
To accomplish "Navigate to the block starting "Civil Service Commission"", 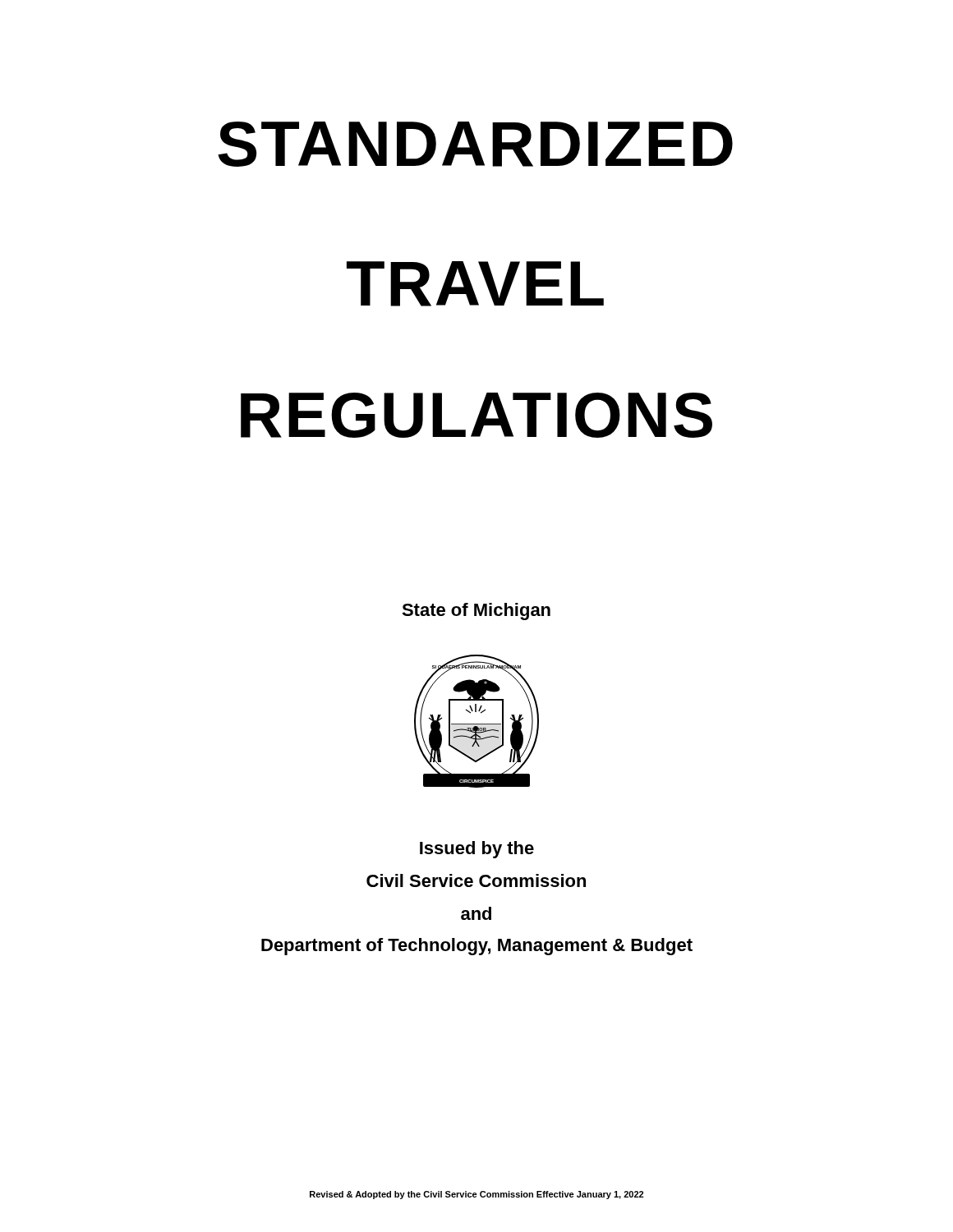I will pos(476,881).
